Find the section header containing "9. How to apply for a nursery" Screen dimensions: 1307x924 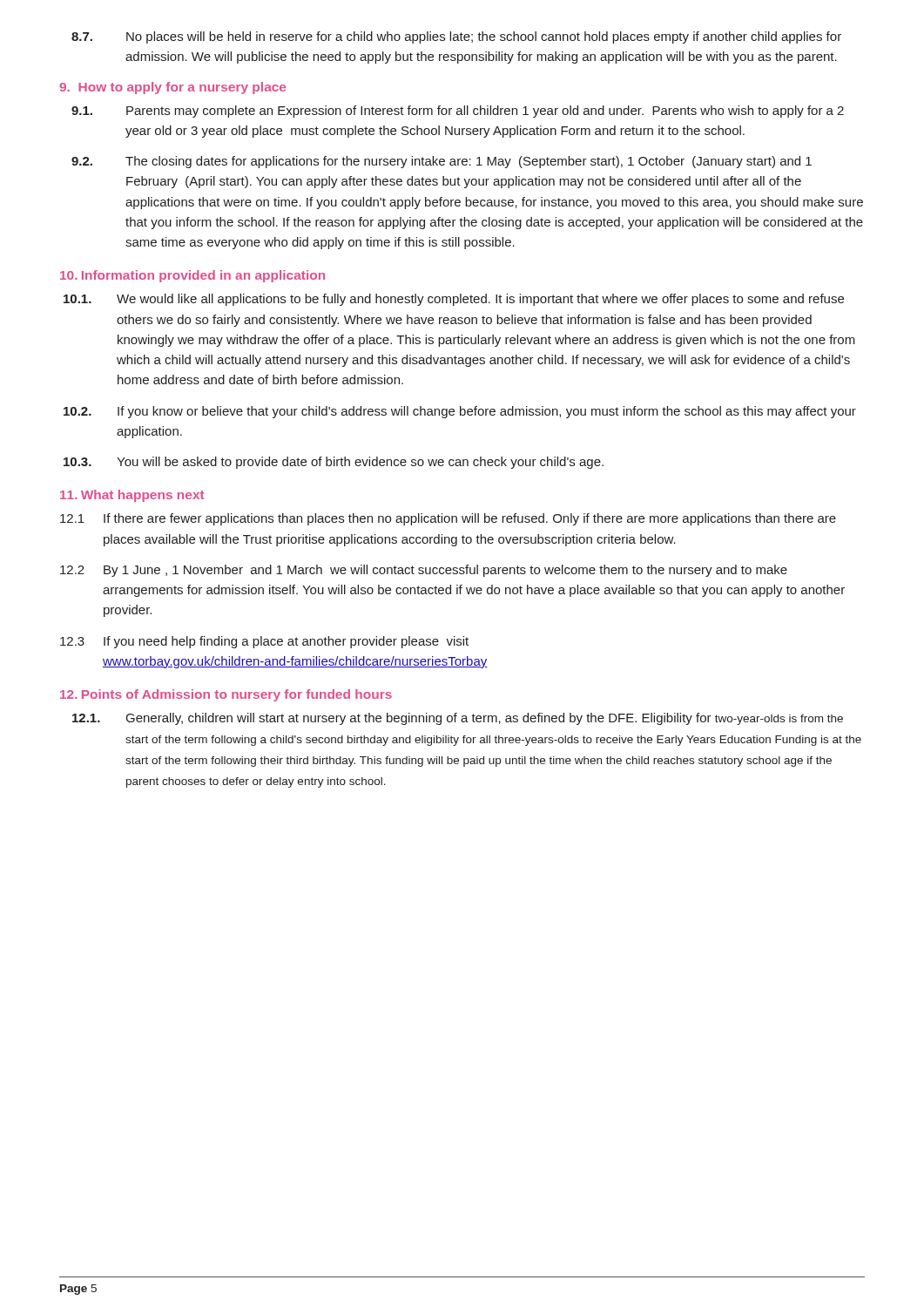tap(173, 86)
